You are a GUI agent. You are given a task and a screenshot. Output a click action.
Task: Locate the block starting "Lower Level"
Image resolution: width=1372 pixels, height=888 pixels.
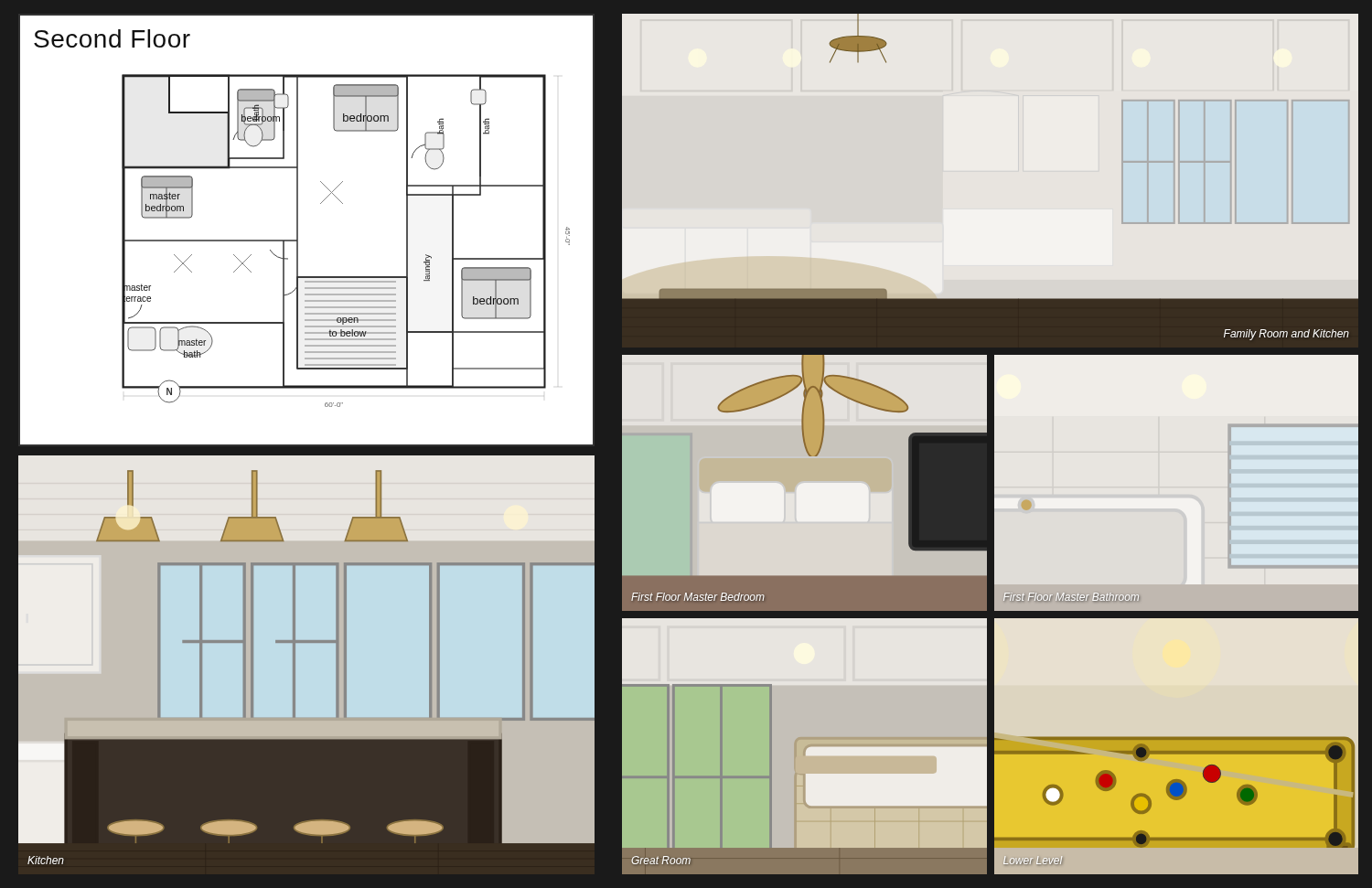1032,861
